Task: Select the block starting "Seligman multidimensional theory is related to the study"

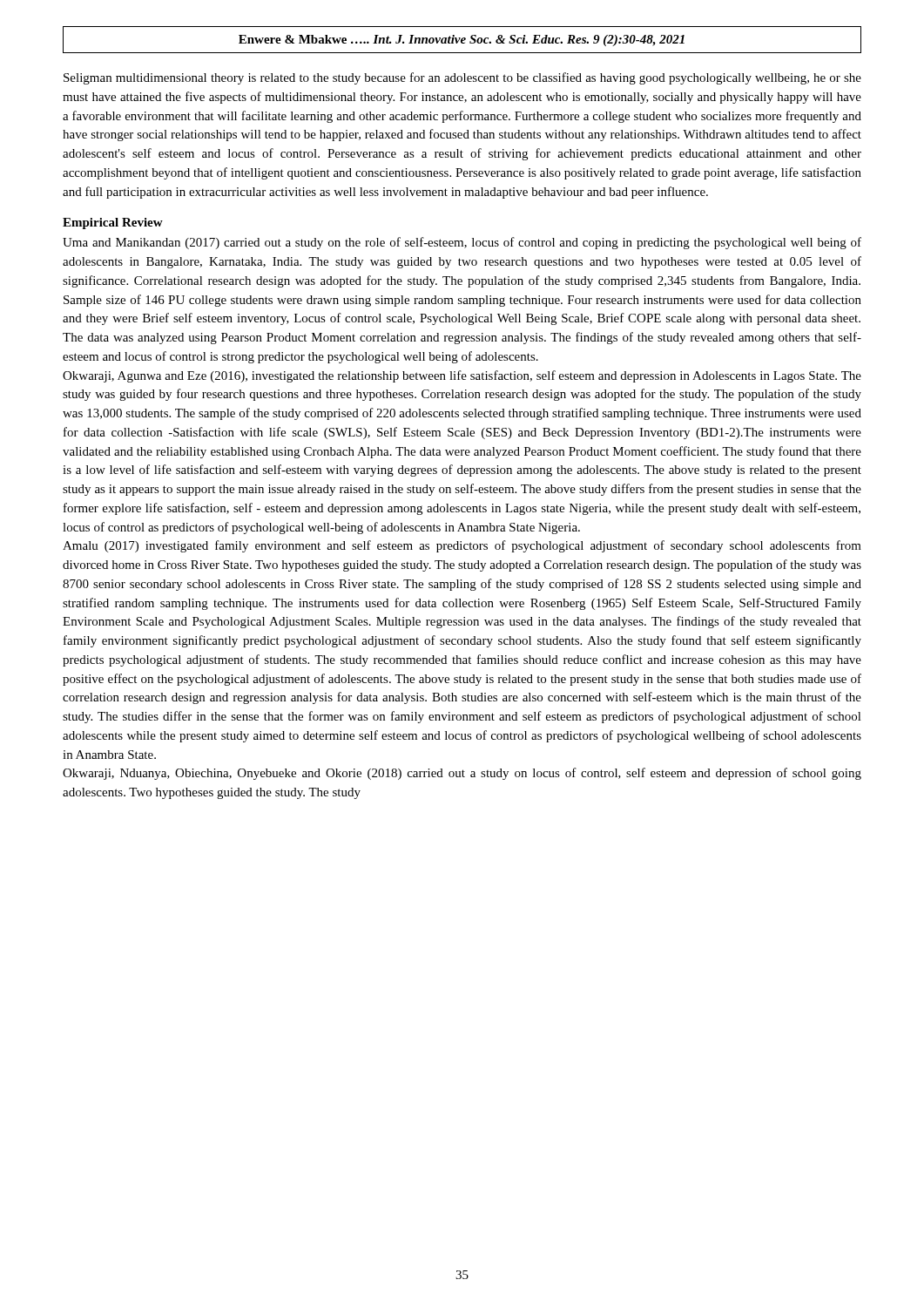Action: coord(462,134)
